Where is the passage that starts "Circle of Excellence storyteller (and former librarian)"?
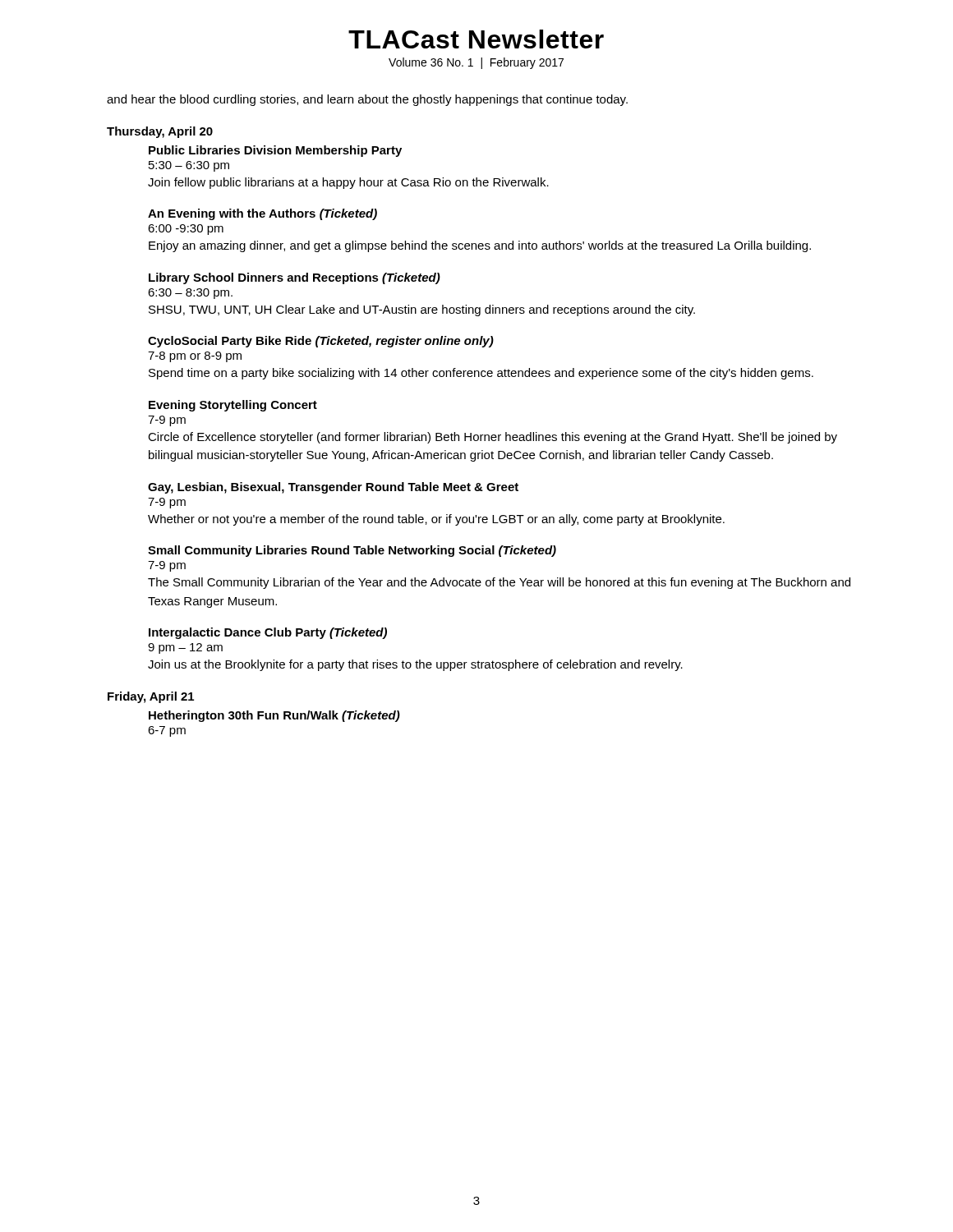 click(493, 445)
